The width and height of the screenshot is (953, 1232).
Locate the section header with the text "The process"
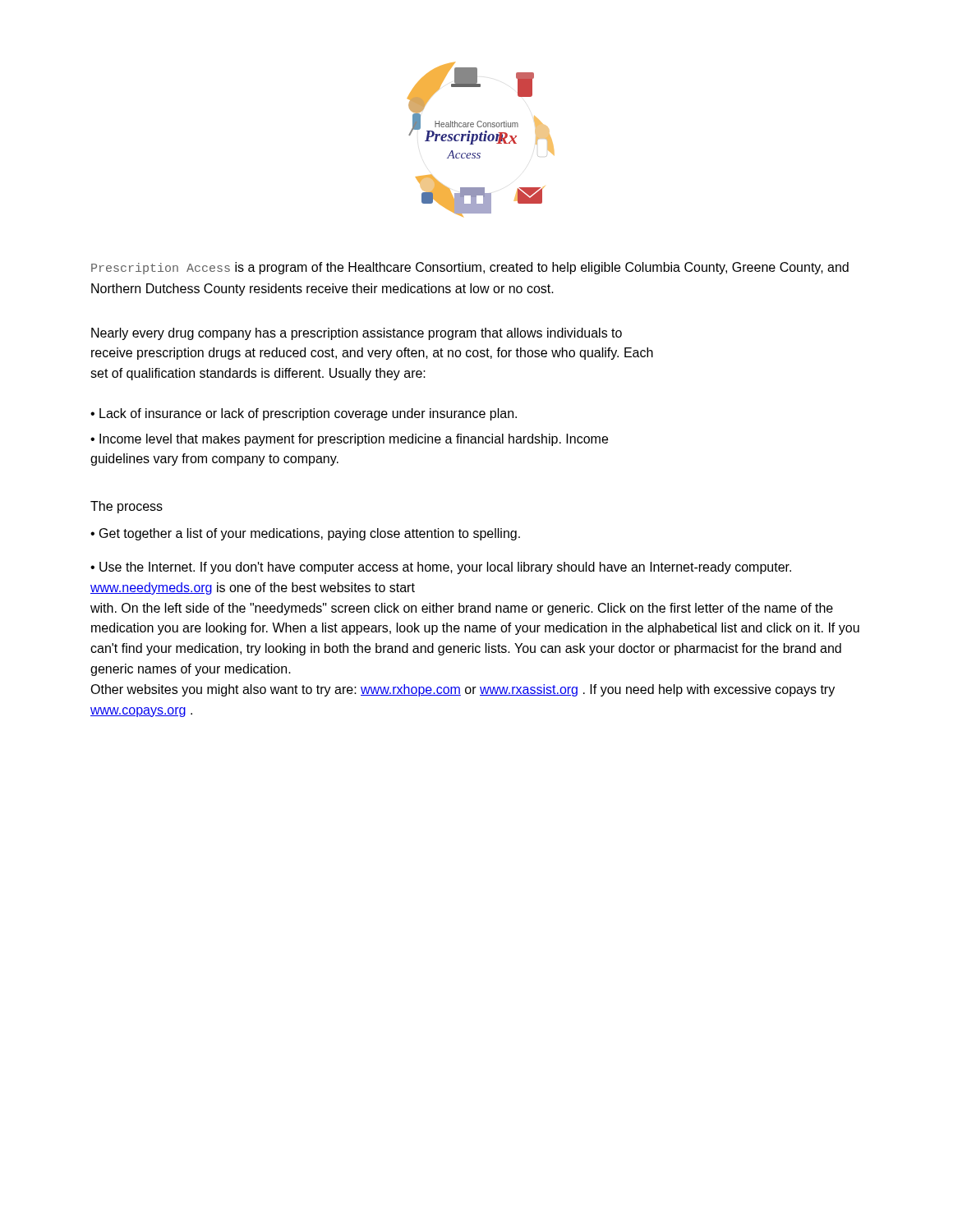coord(127,507)
